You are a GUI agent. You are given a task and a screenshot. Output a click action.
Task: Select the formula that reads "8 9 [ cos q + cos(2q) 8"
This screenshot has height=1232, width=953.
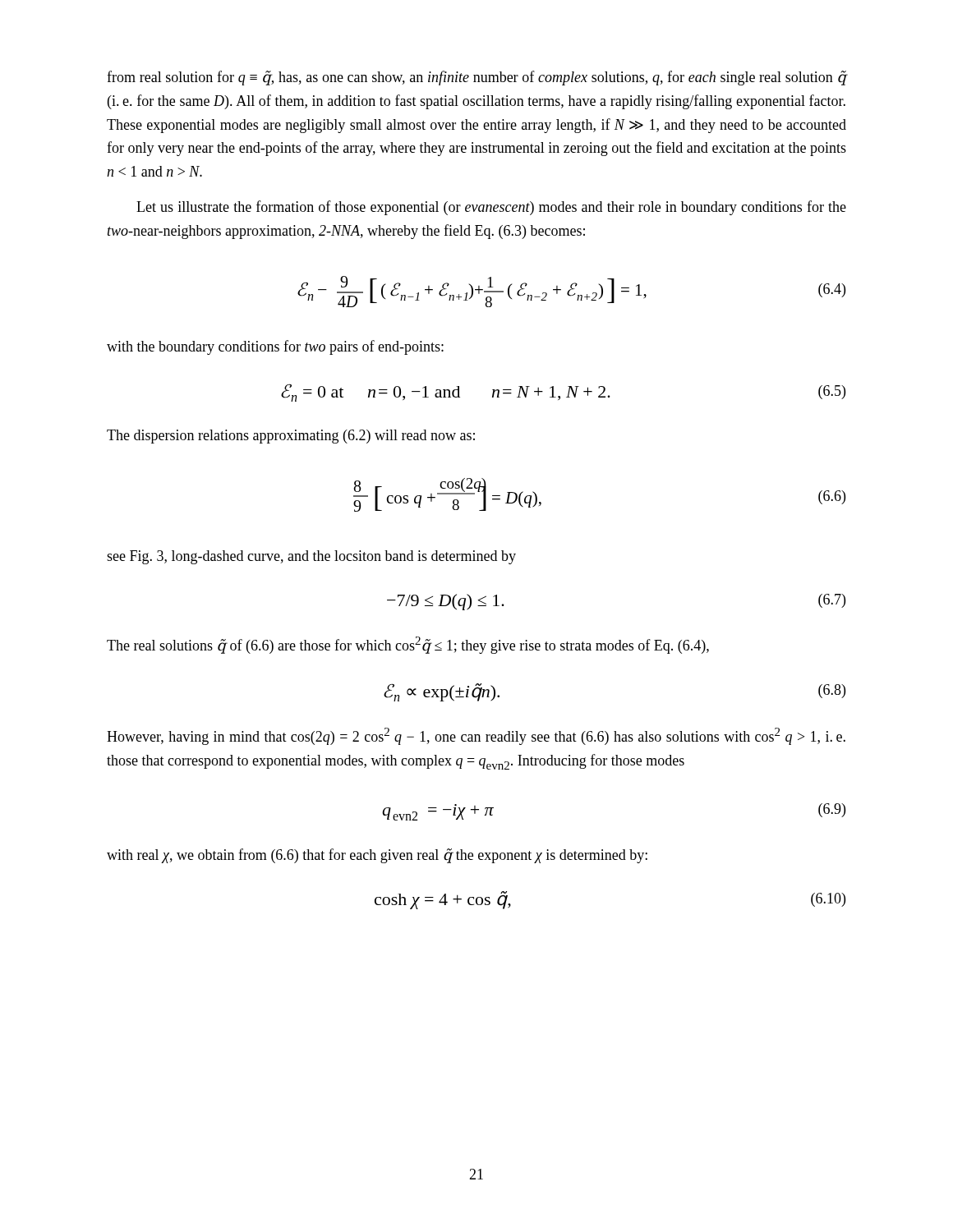pyautogui.click(x=461, y=494)
